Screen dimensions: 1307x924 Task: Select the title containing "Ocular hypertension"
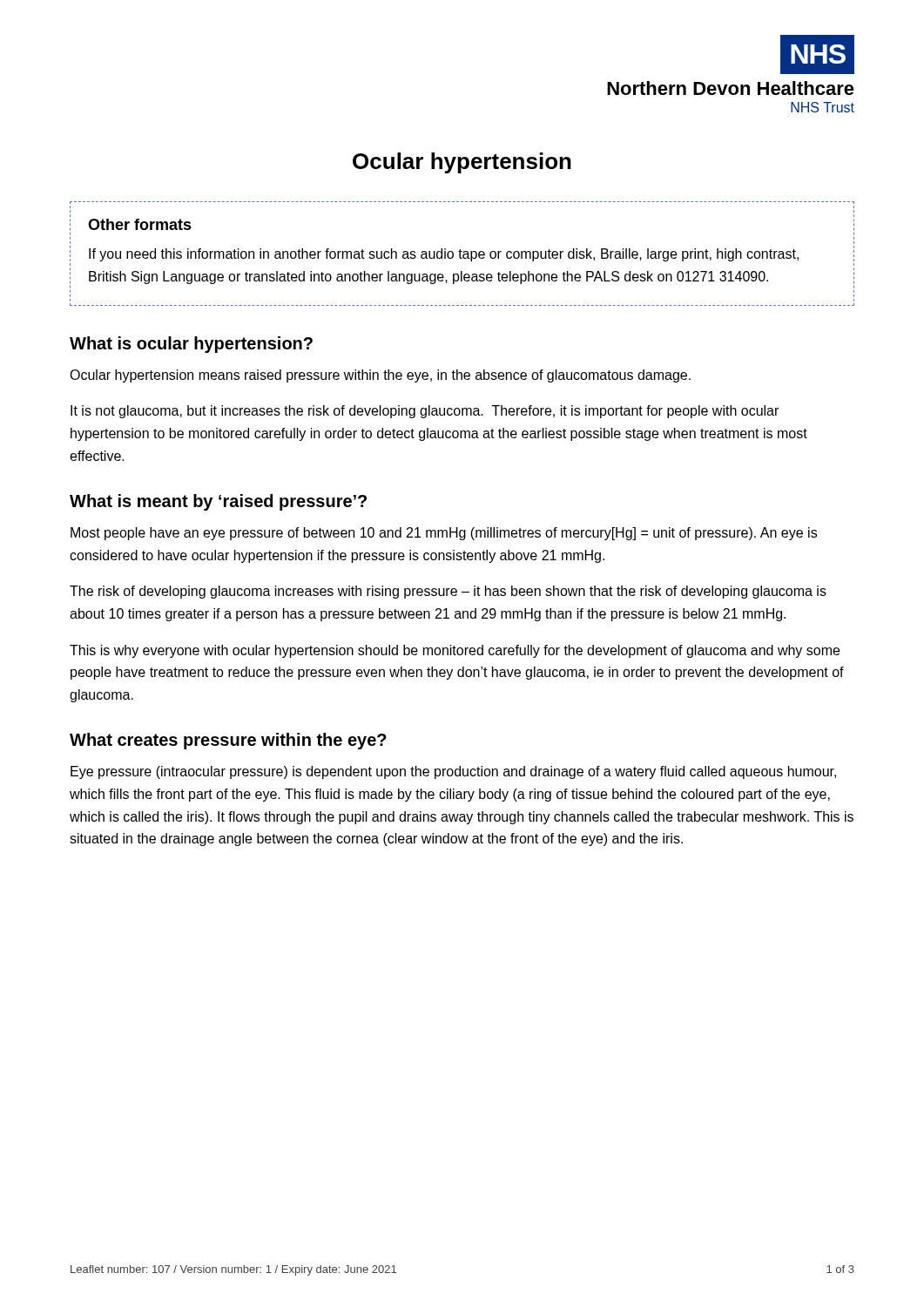click(x=462, y=161)
